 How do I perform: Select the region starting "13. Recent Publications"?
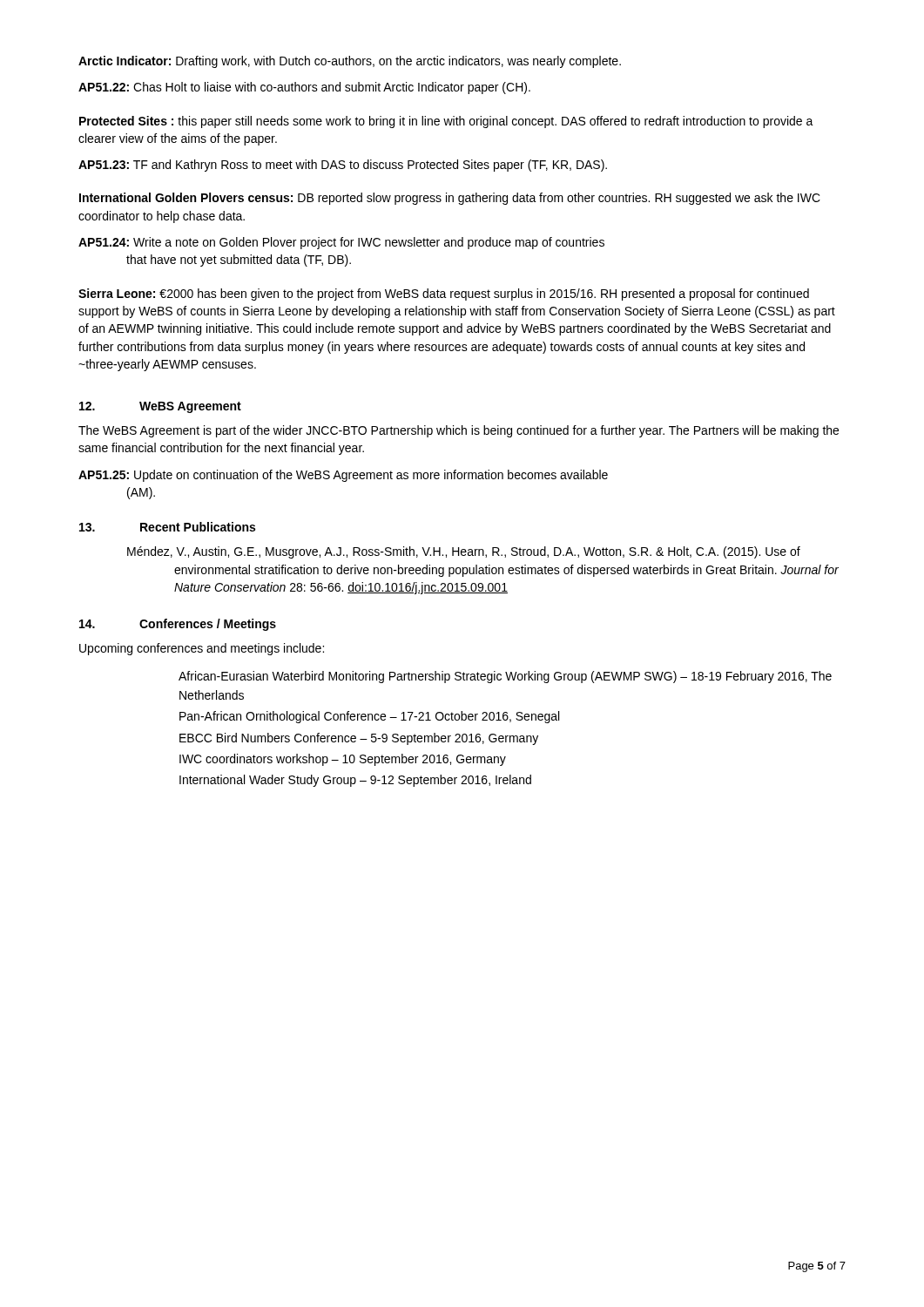pyautogui.click(x=167, y=527)
